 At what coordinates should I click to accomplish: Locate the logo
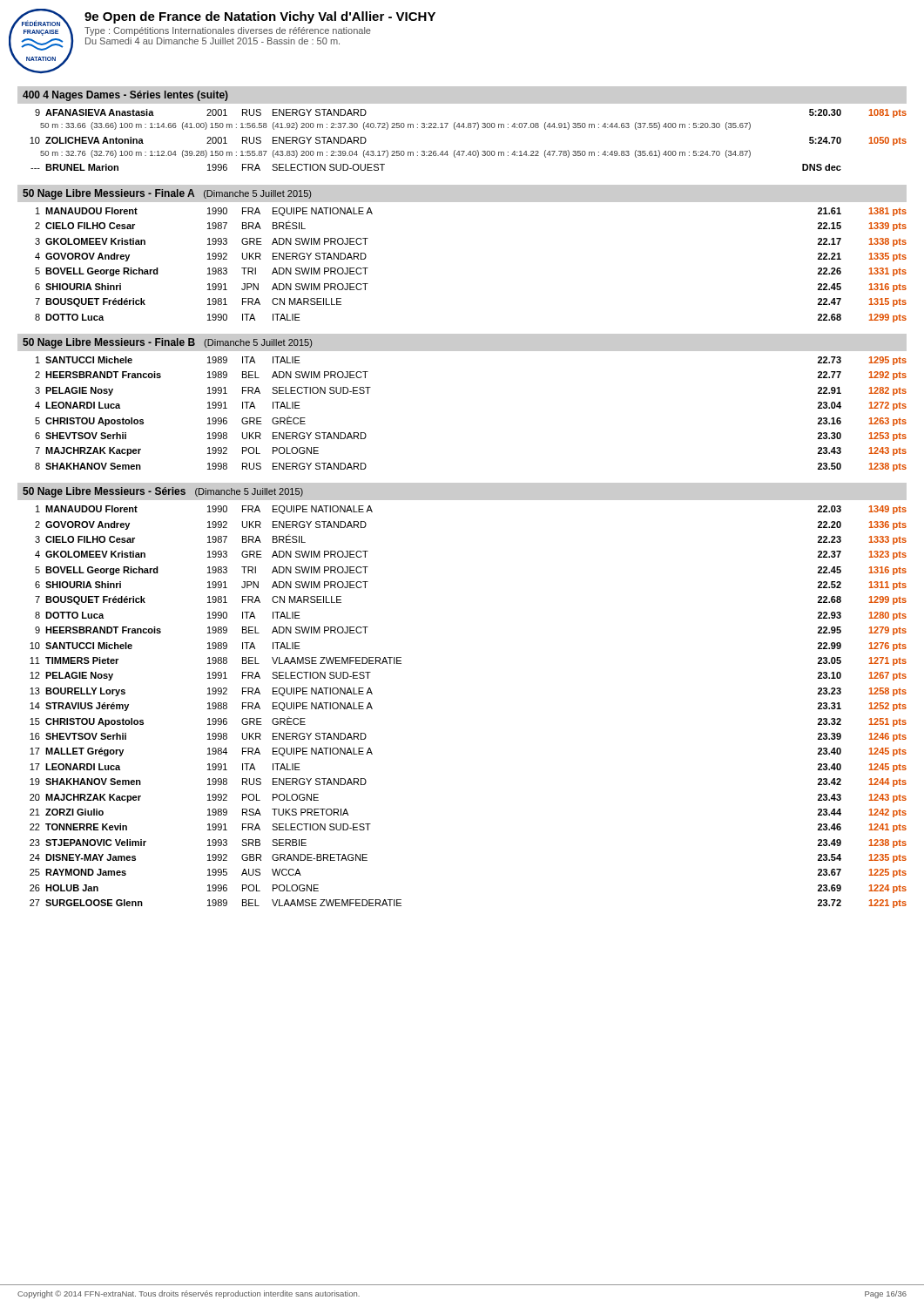pos(41,42)
